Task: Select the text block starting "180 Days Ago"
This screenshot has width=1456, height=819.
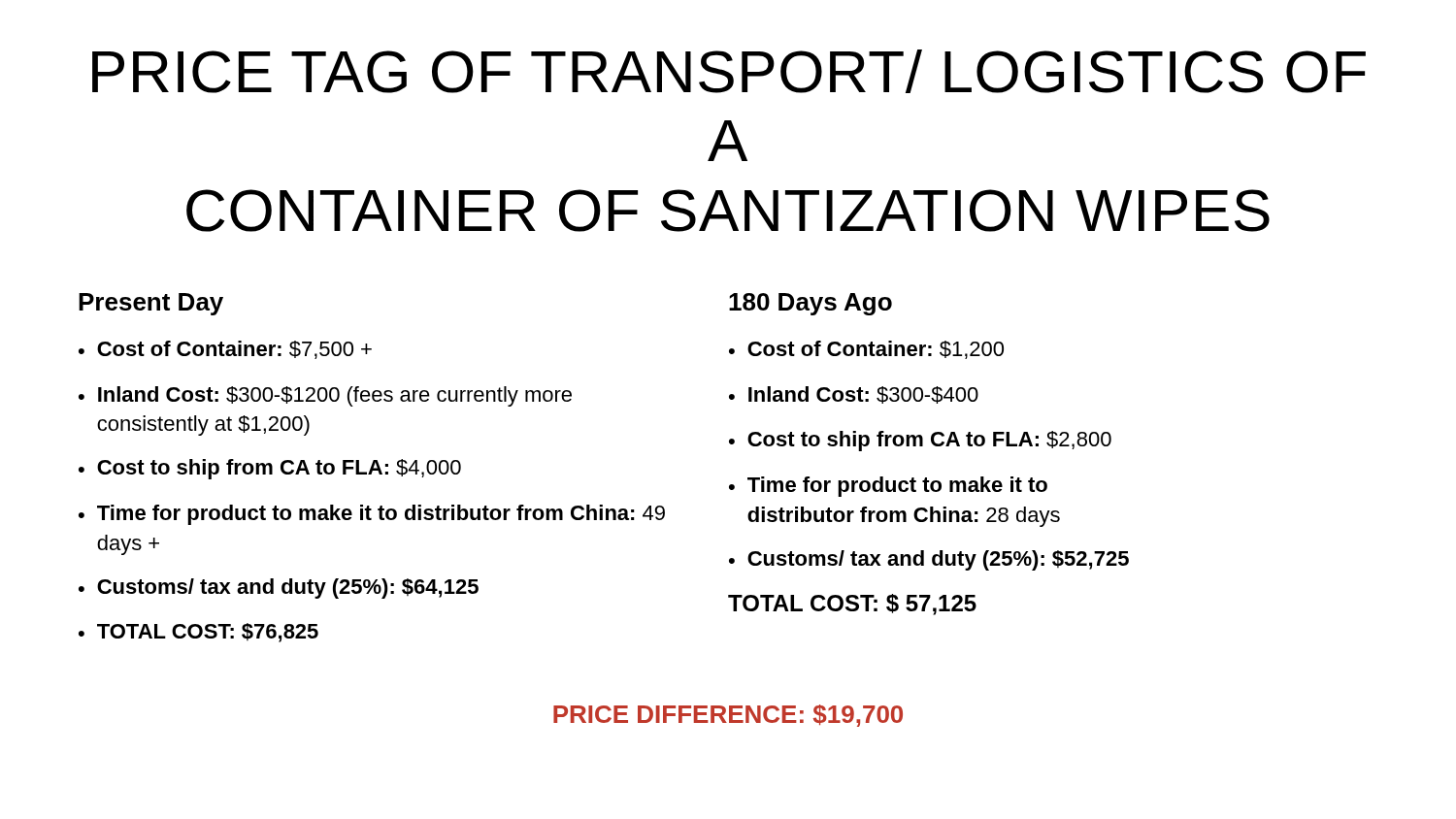Action: click(x=810, y=302)
